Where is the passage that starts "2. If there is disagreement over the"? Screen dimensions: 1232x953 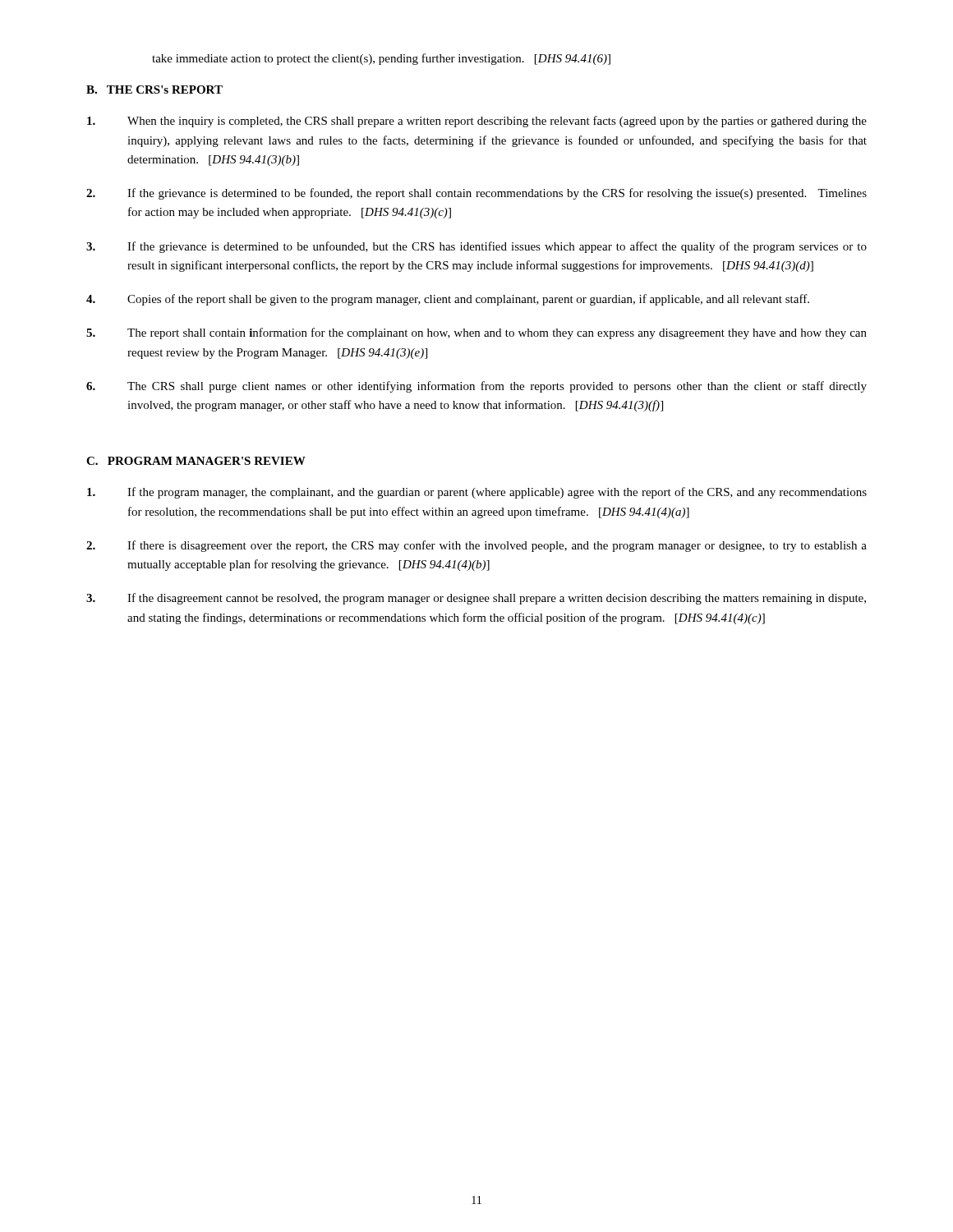point(476,555)
